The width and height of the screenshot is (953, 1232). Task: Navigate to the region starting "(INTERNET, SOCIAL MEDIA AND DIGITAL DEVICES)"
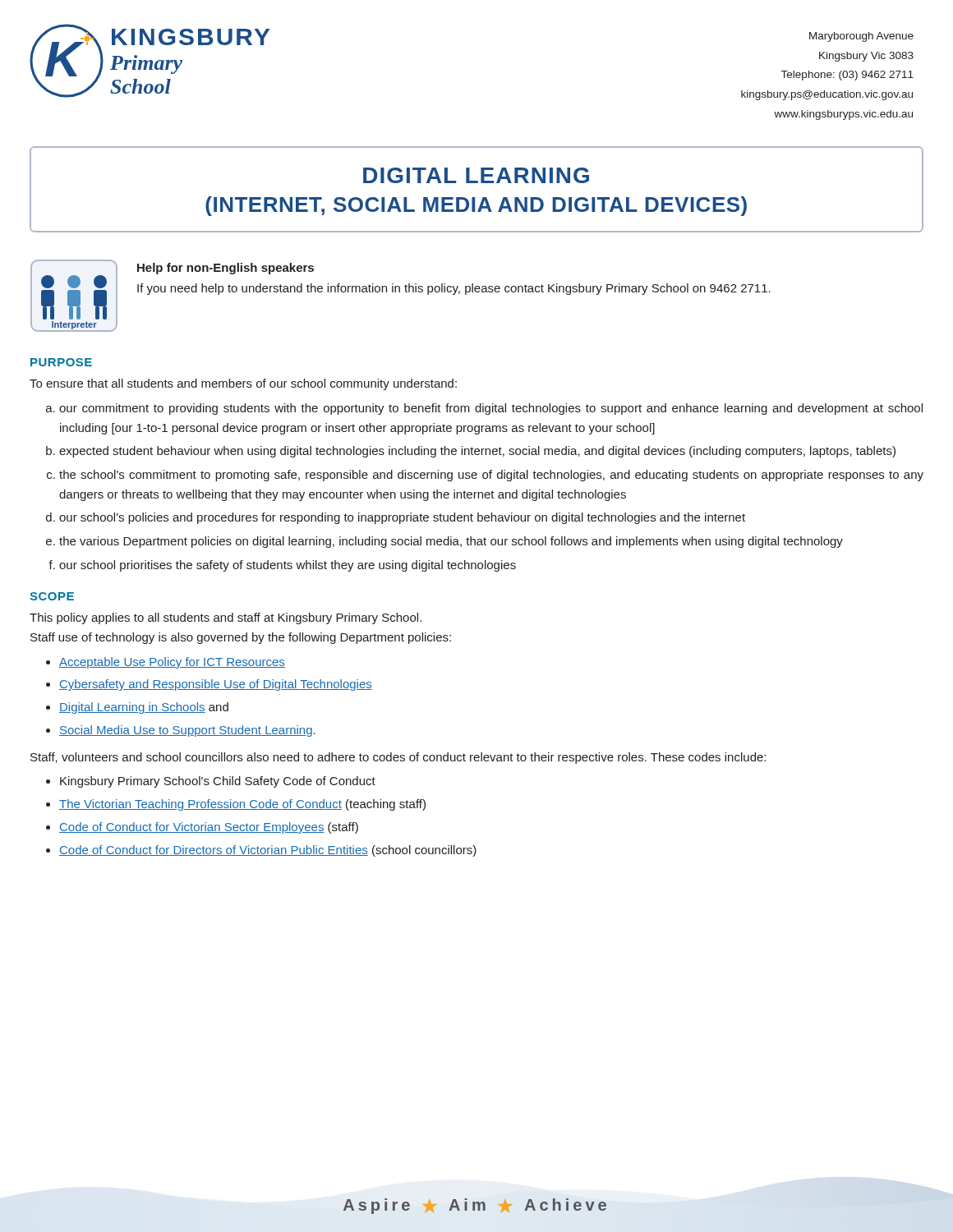[476, 205]
